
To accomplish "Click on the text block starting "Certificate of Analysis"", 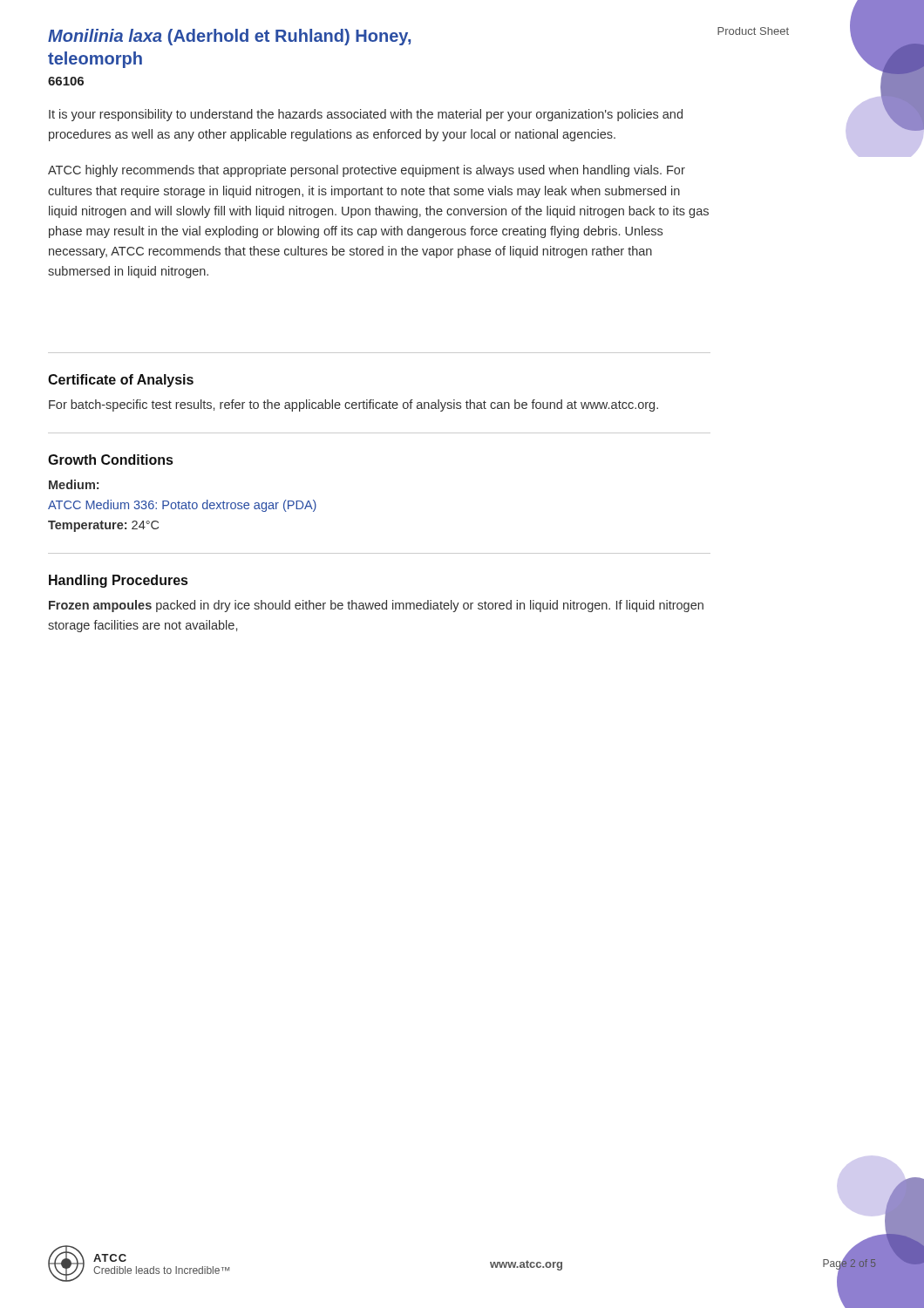I will pyautogui.click(x=121, y=379).
